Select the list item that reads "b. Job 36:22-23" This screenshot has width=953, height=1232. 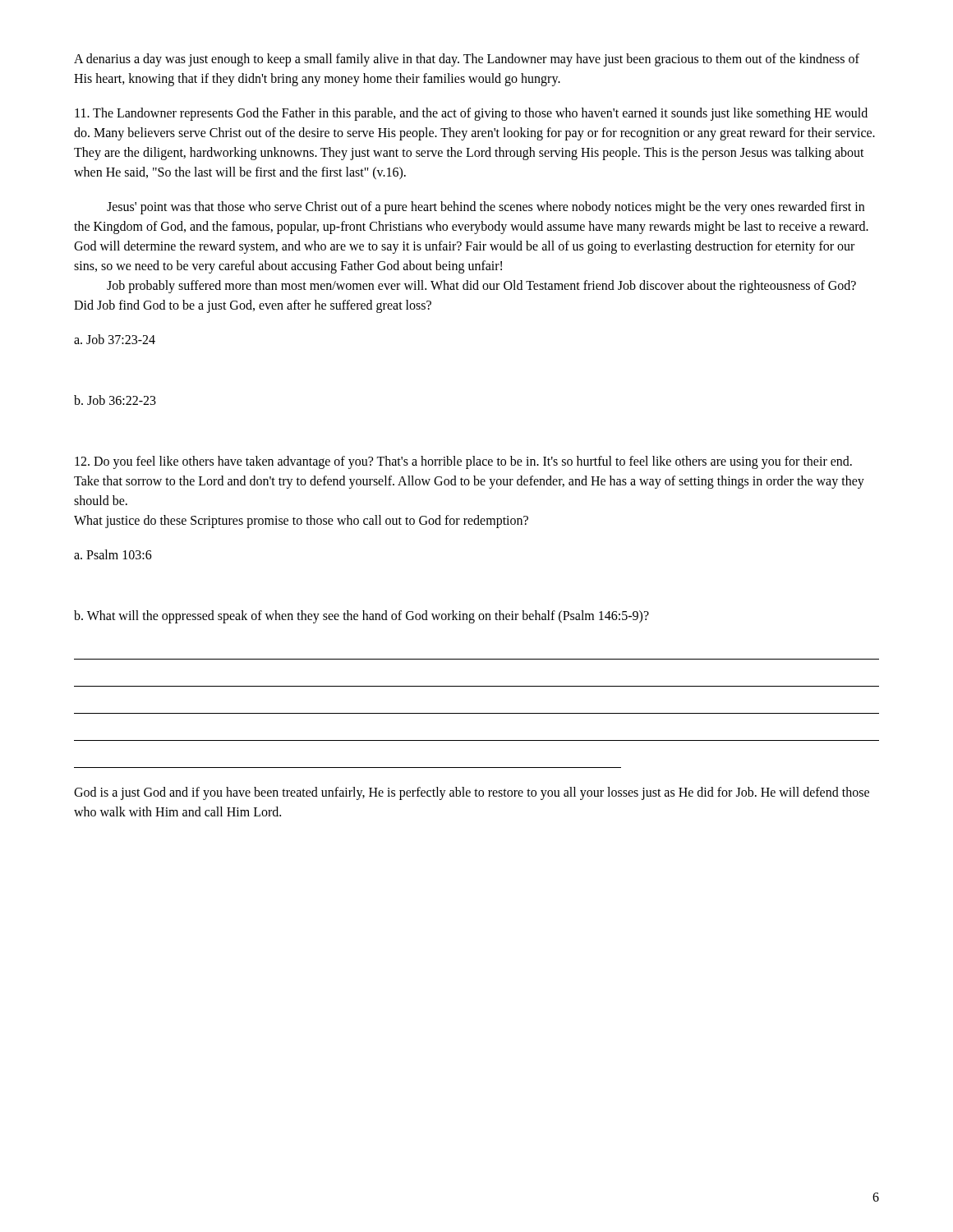pos(115,400)
